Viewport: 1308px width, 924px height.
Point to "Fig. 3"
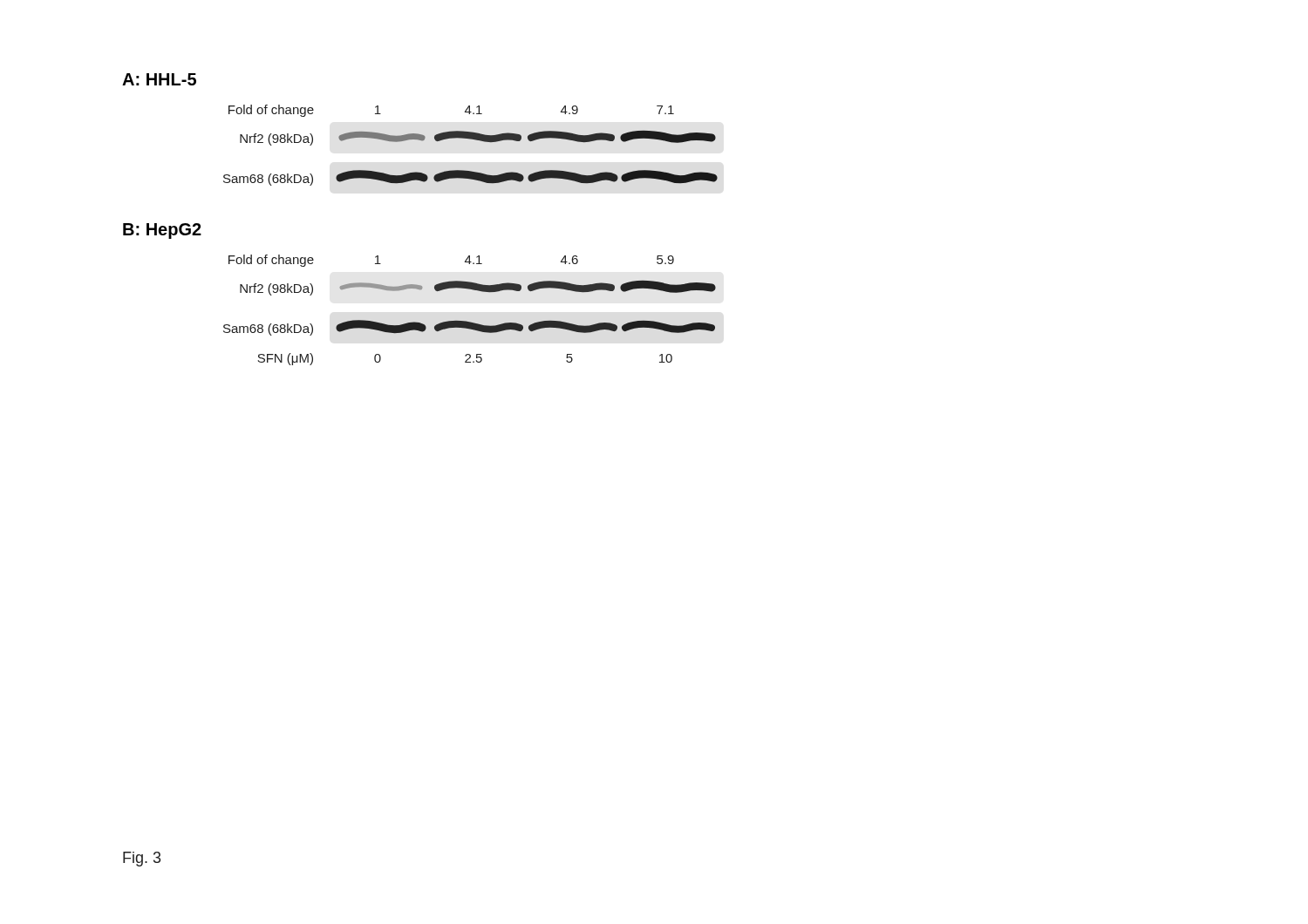click(142, 858)
